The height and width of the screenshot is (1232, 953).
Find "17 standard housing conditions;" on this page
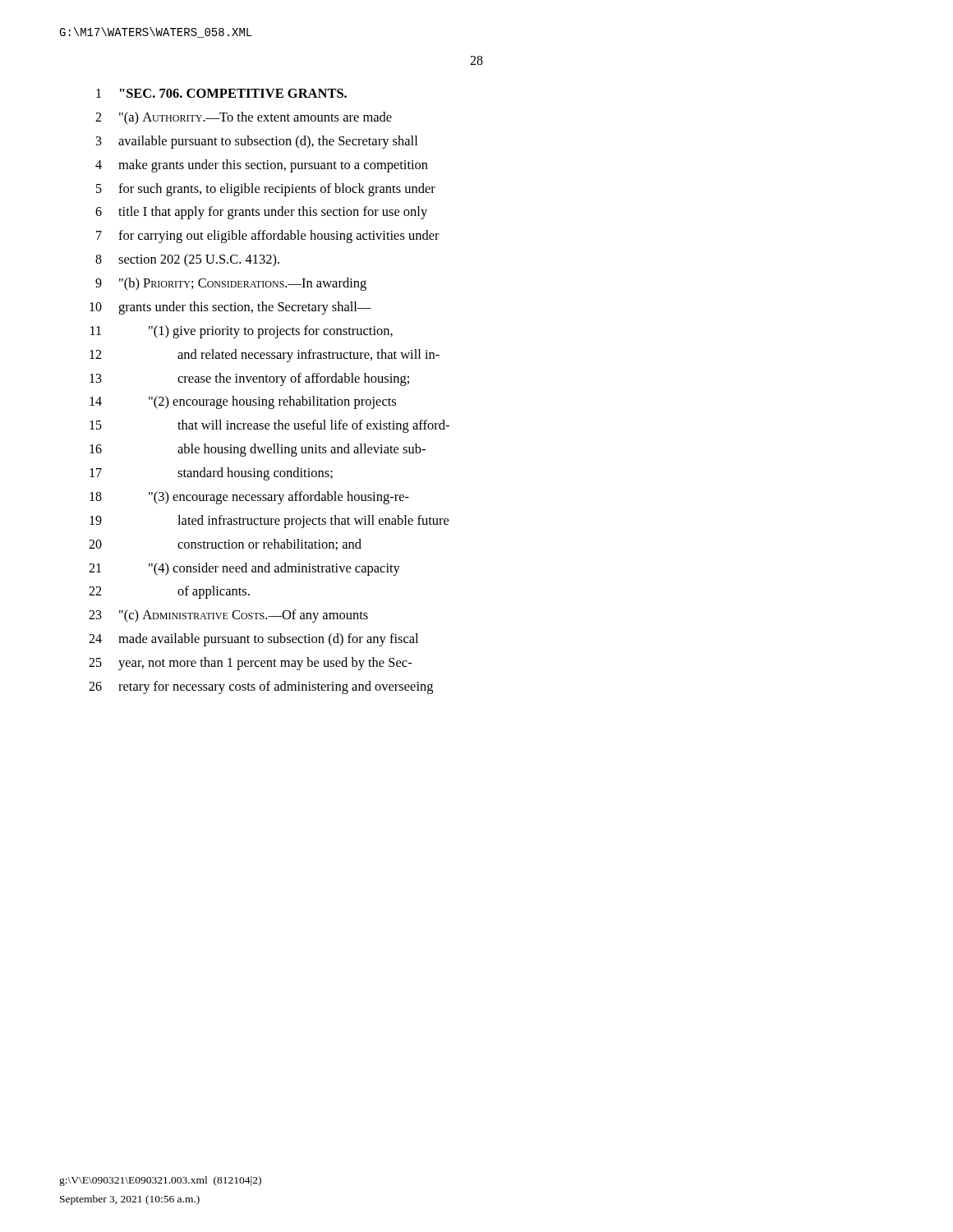coord(211,474)
